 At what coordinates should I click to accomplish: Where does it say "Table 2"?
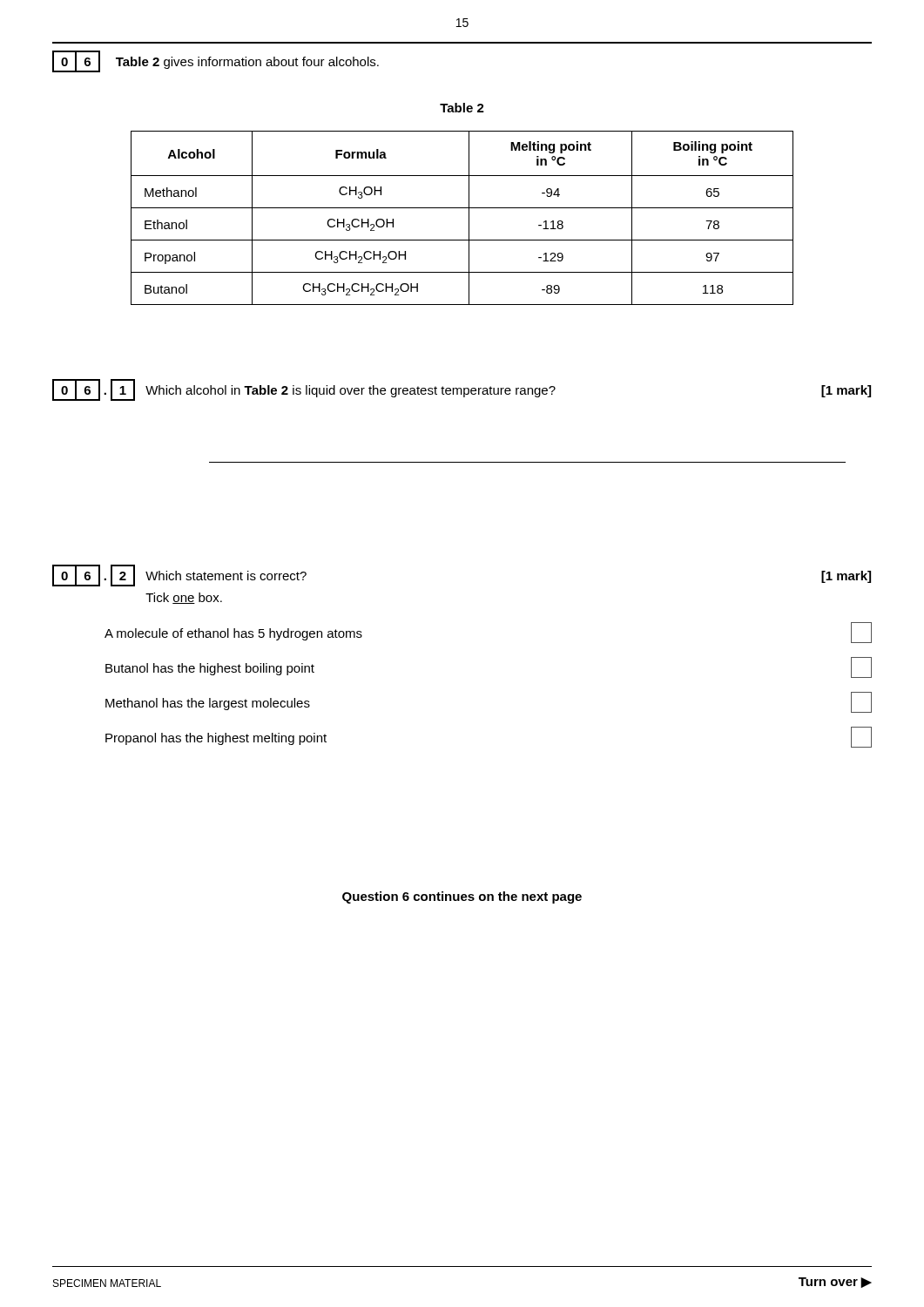[462, 108]
